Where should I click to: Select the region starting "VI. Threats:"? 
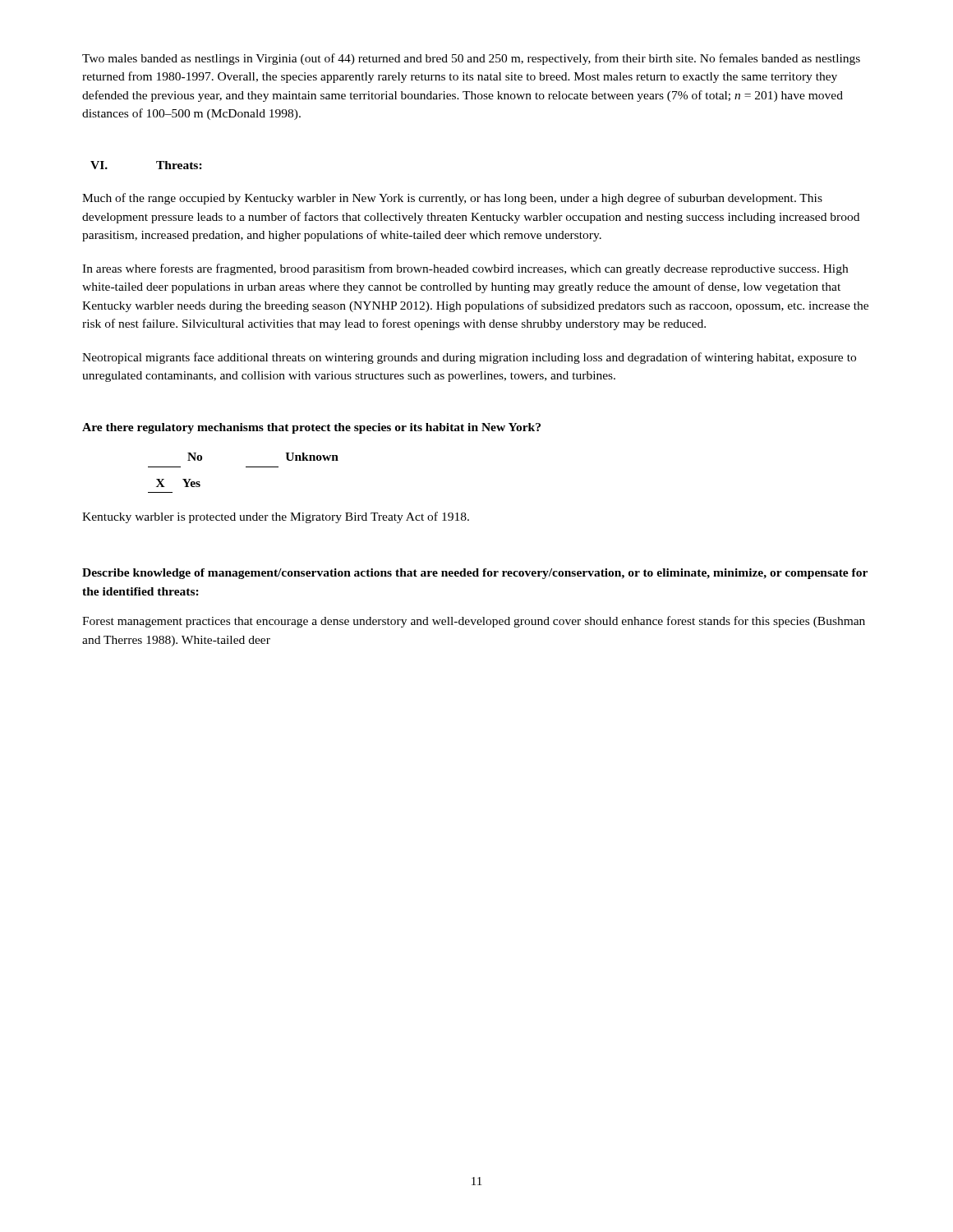102,165
